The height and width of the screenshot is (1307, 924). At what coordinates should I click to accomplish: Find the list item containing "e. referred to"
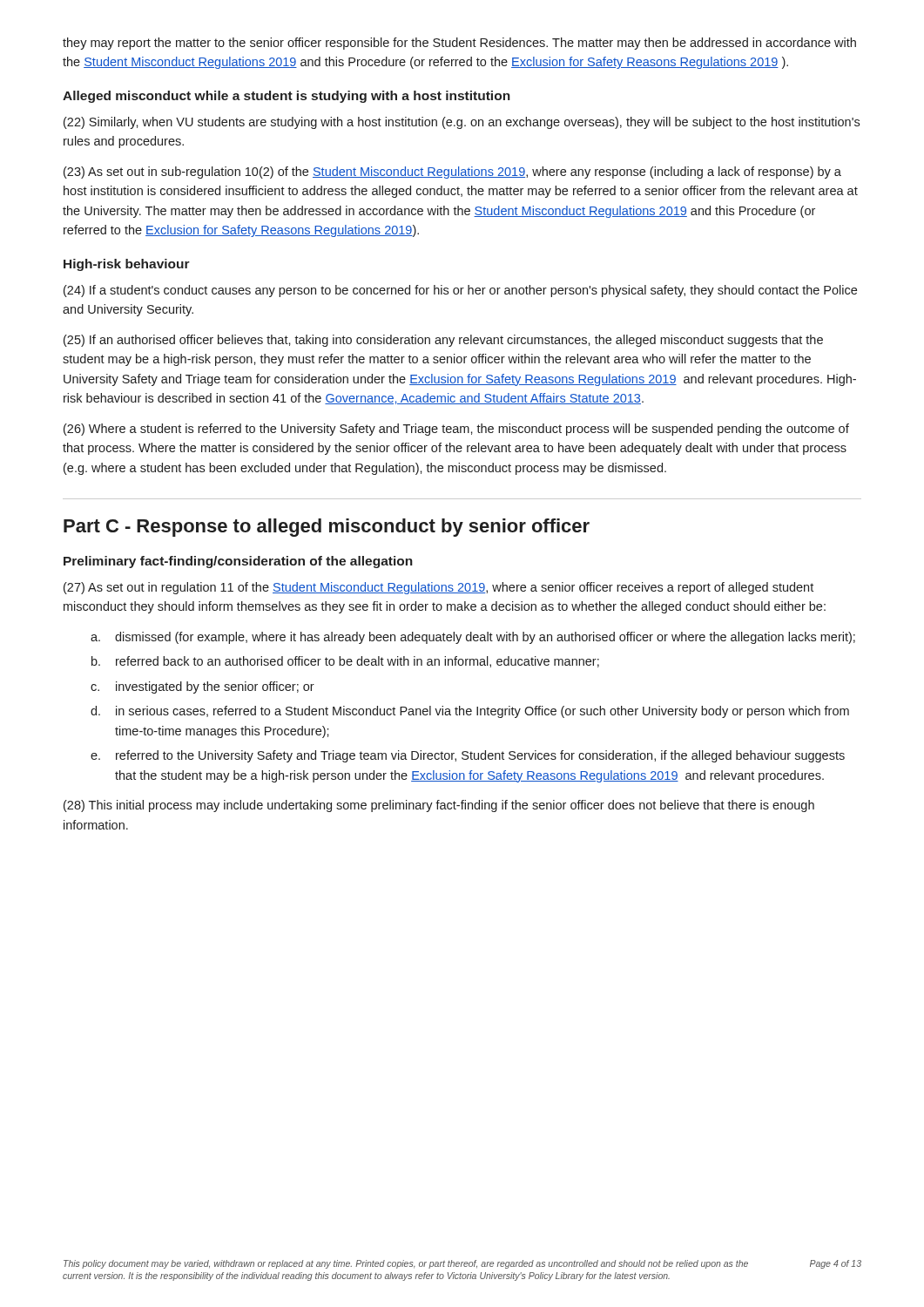pos(462,766)
